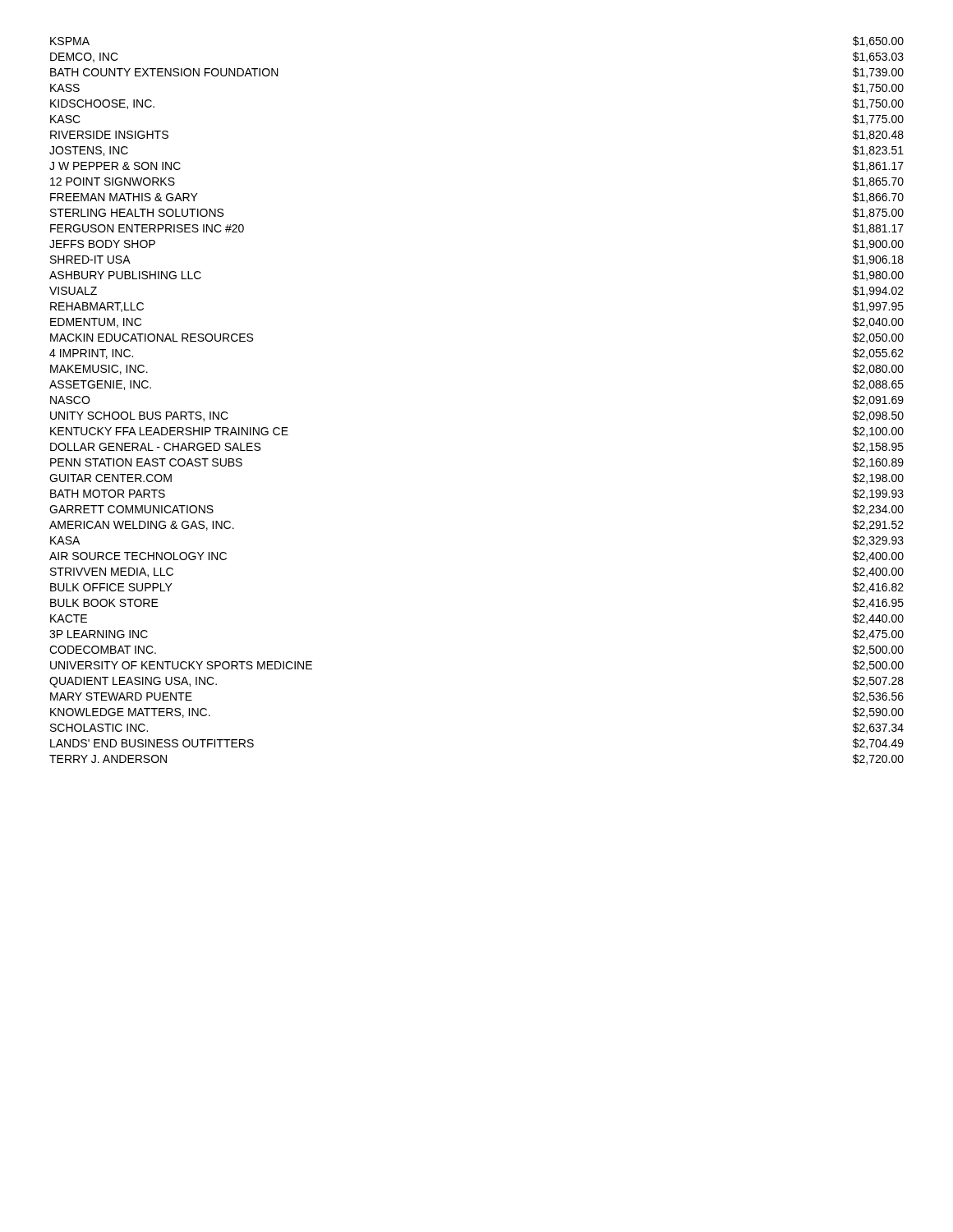
Task: Where does it say "PENN STATION EAST COAST SUBS$2,160.89"?
Action: [145, 463]
